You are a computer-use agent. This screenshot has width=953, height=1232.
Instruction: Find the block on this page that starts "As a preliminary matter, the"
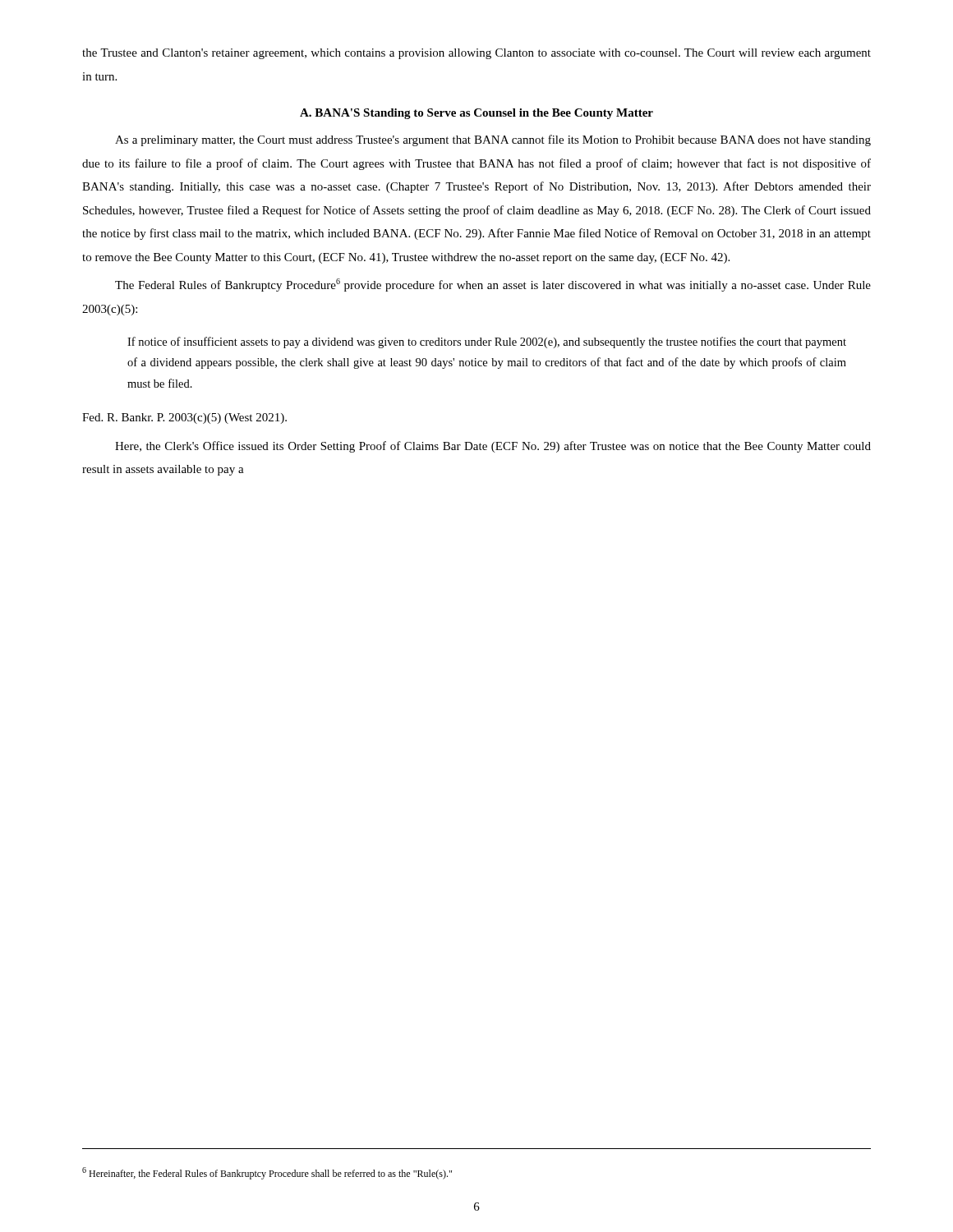tap(476, 198)
